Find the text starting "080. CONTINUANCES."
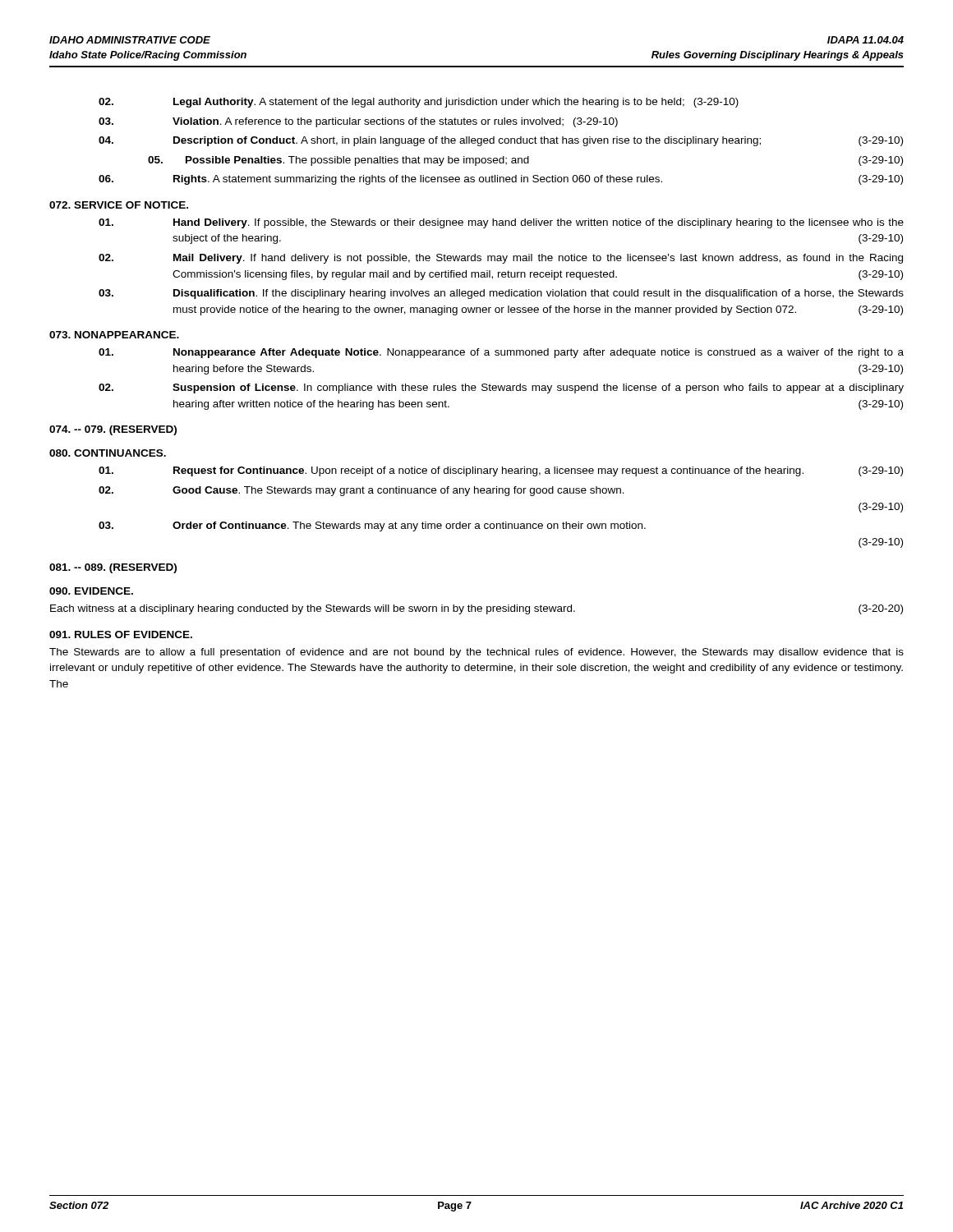This screenshot has height=1232, width=953. pyautogui.click(x=108, y=453)
